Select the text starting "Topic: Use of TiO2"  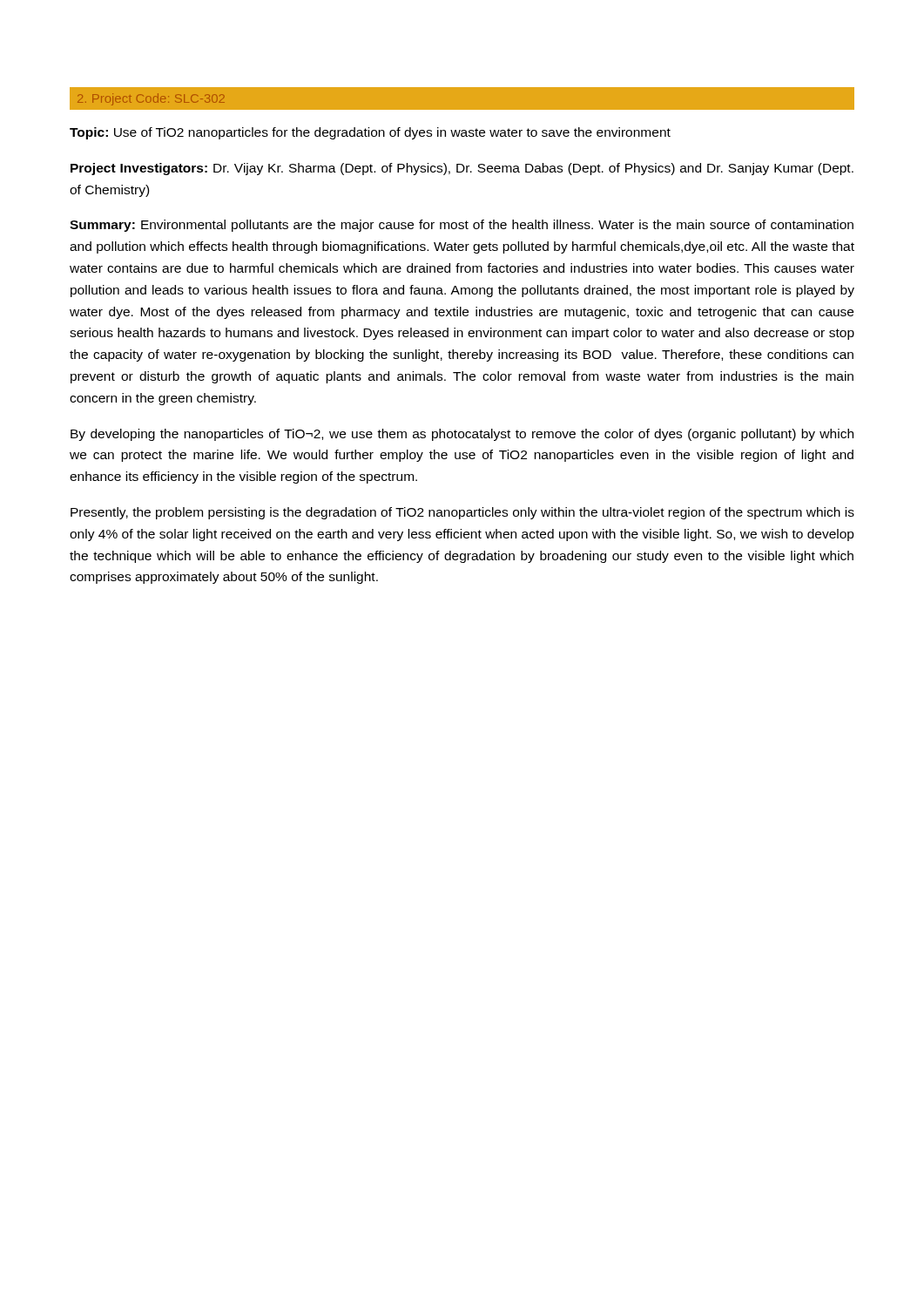[370, 132]
